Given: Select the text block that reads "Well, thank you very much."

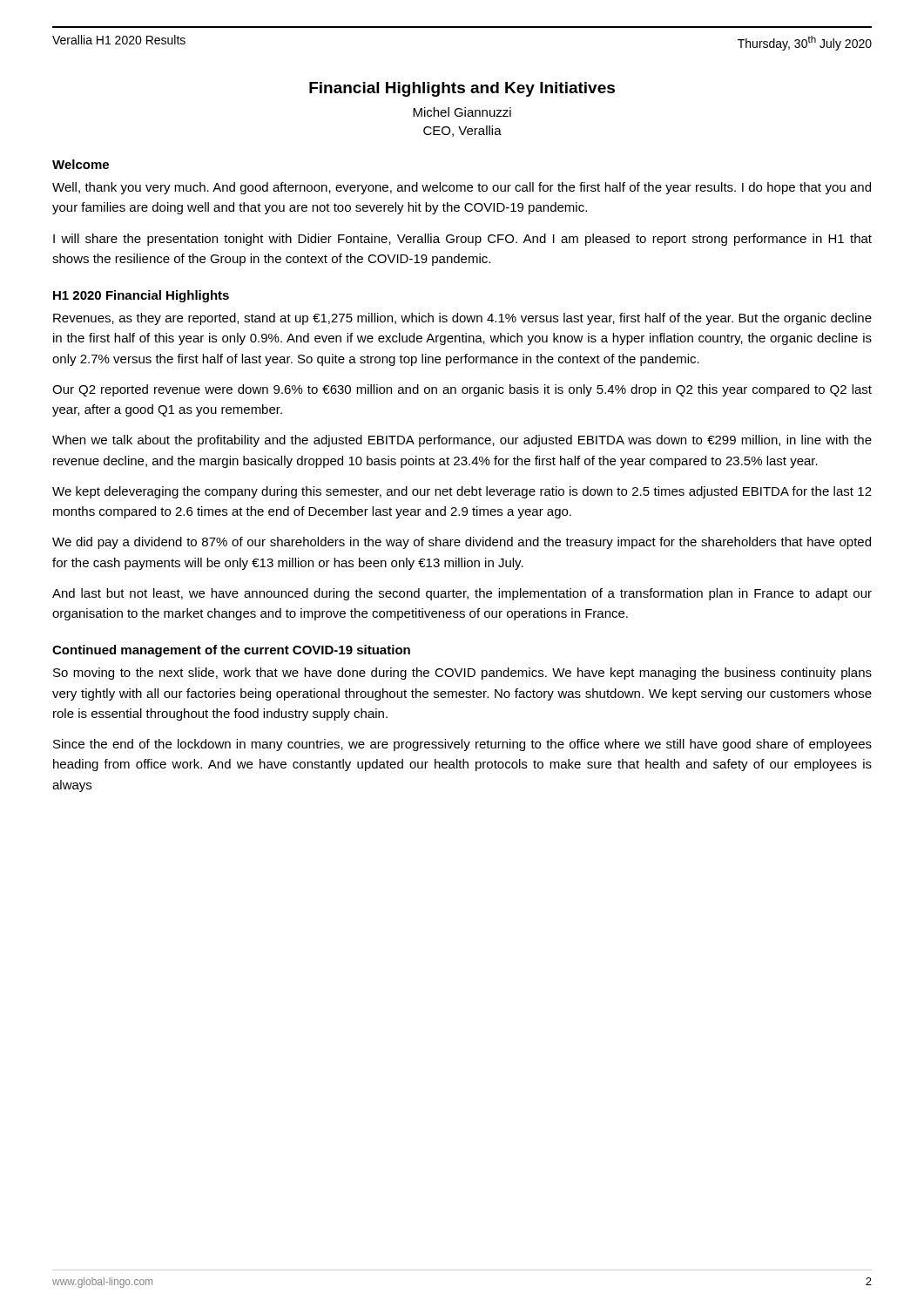Looking at the screenshot, I should pos(462,197).
